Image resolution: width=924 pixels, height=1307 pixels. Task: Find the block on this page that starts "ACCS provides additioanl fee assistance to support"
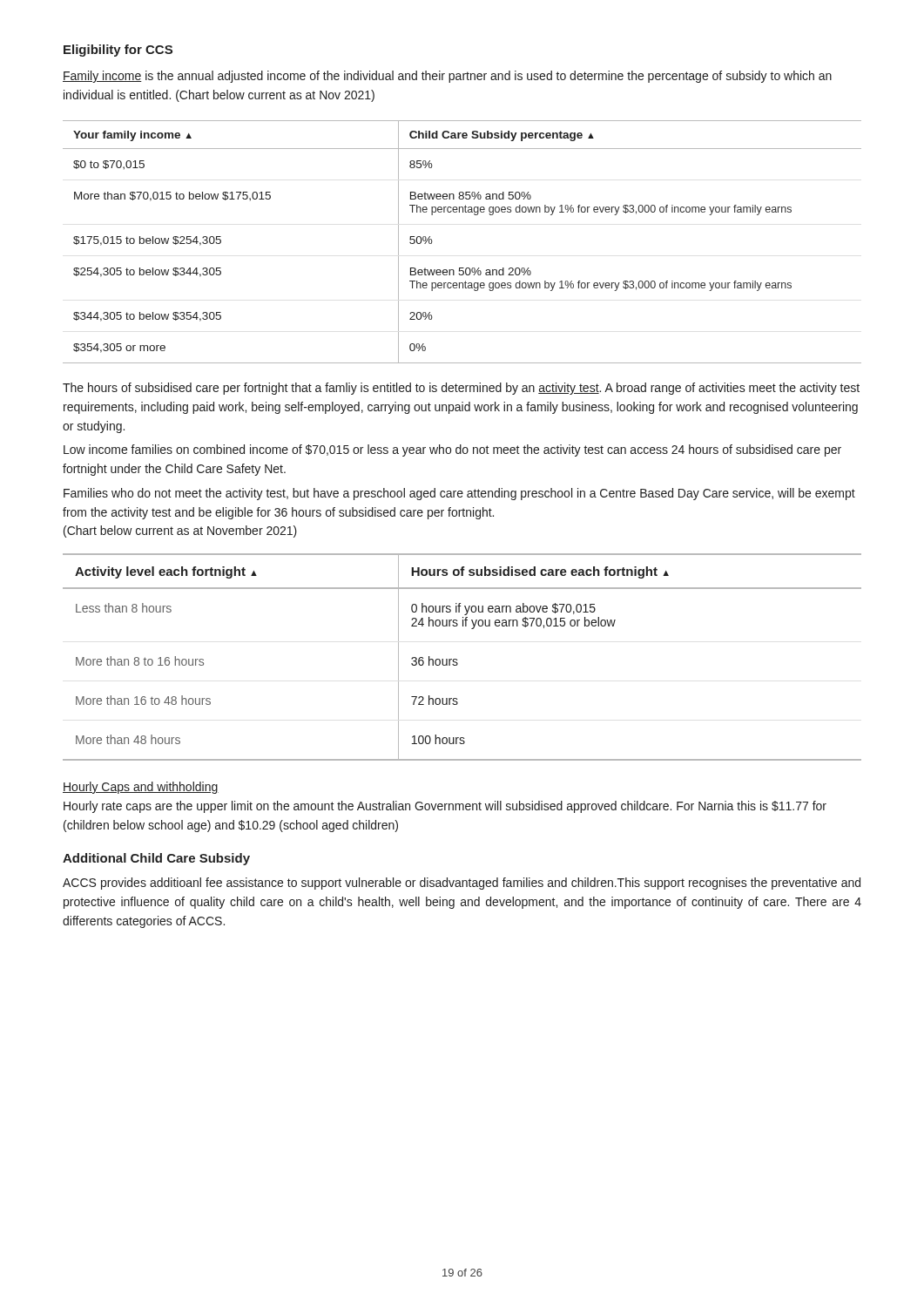click(x=462, y=902)
